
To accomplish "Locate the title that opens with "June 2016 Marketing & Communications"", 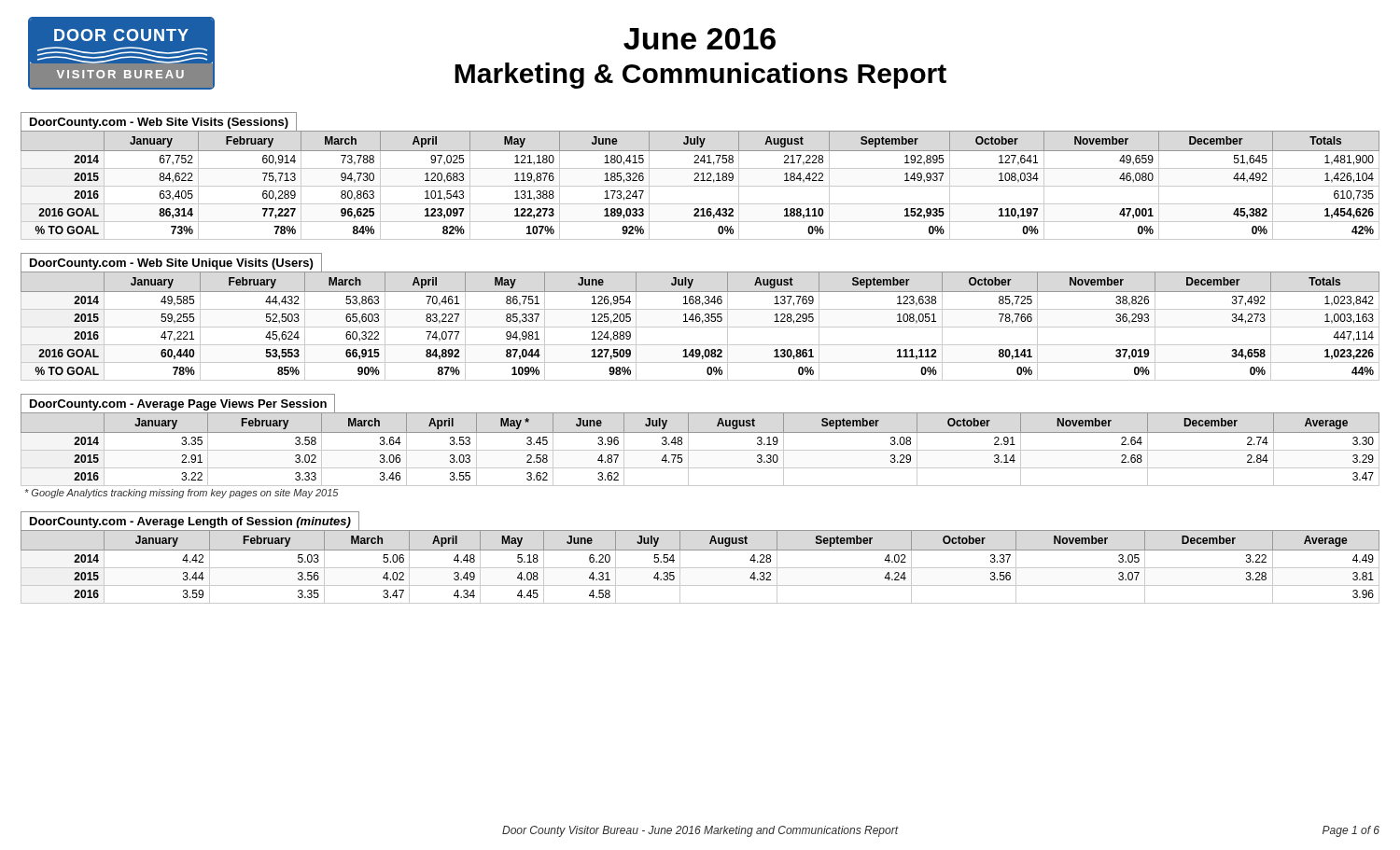I will point(700,55).
